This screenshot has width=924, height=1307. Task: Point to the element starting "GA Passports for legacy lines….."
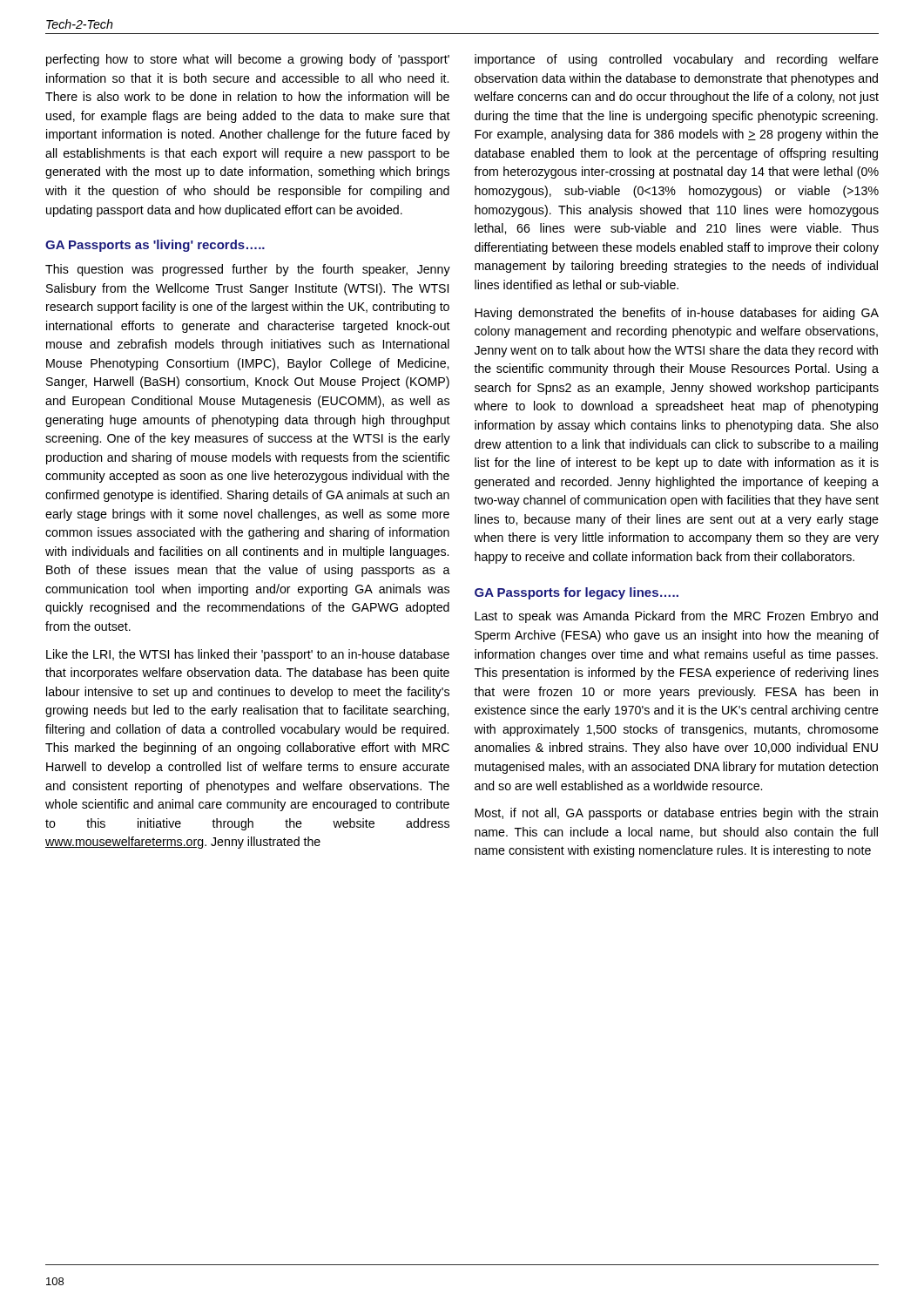point(577,592)
